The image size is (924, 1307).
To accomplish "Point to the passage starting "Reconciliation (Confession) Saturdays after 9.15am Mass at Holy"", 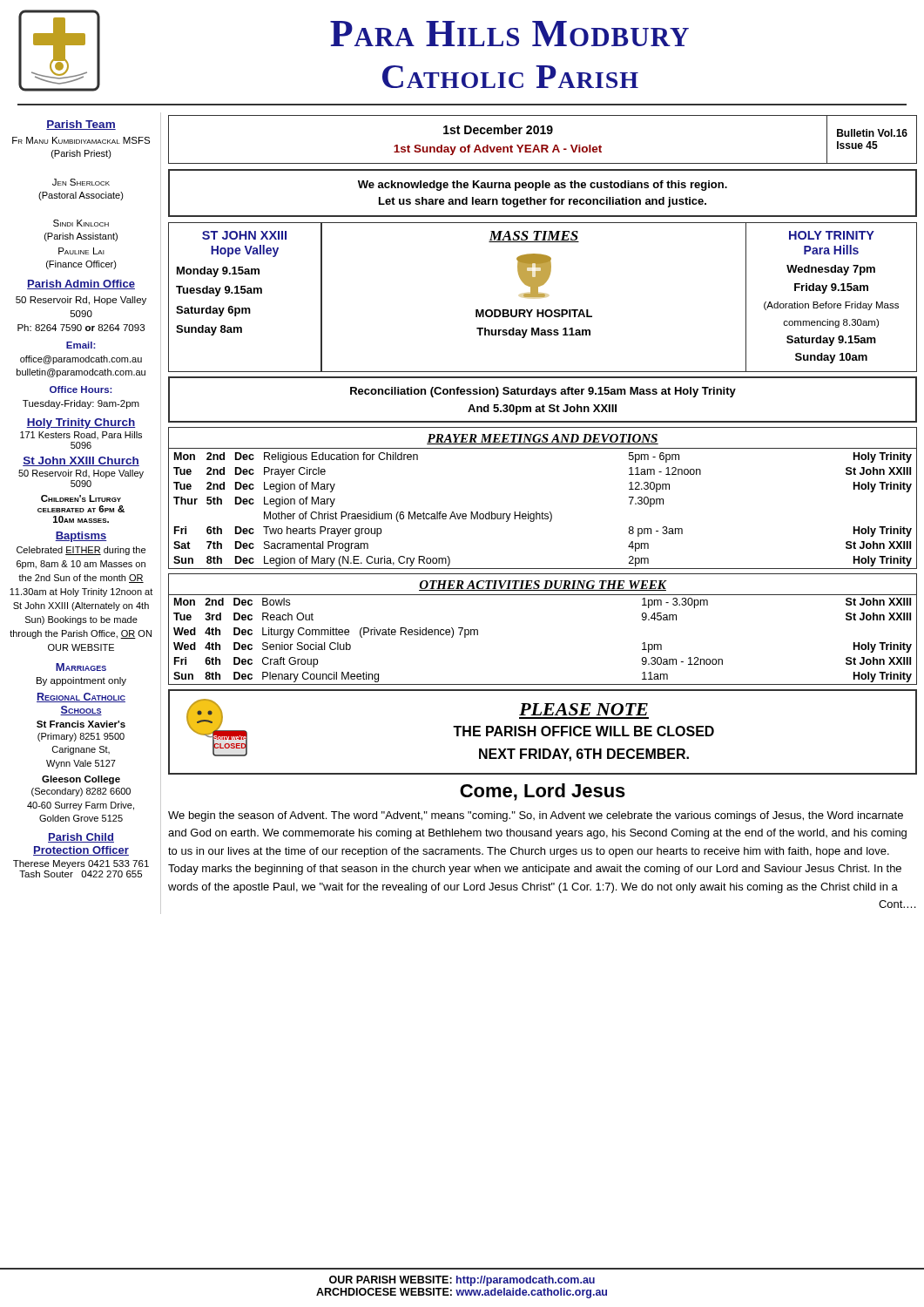I will 543,399.
